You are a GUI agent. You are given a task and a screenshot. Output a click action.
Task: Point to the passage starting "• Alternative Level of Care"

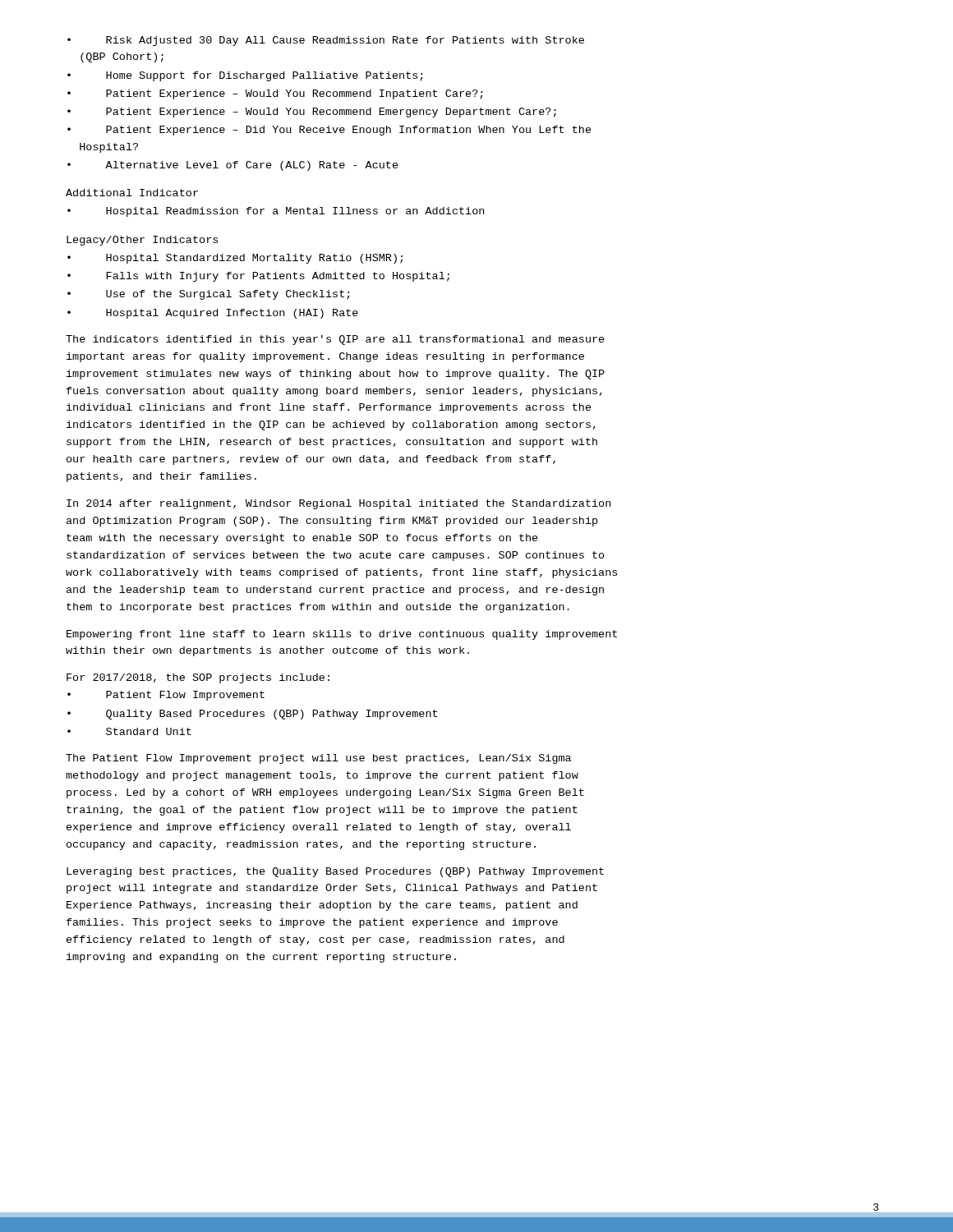(x=232, y=165)
